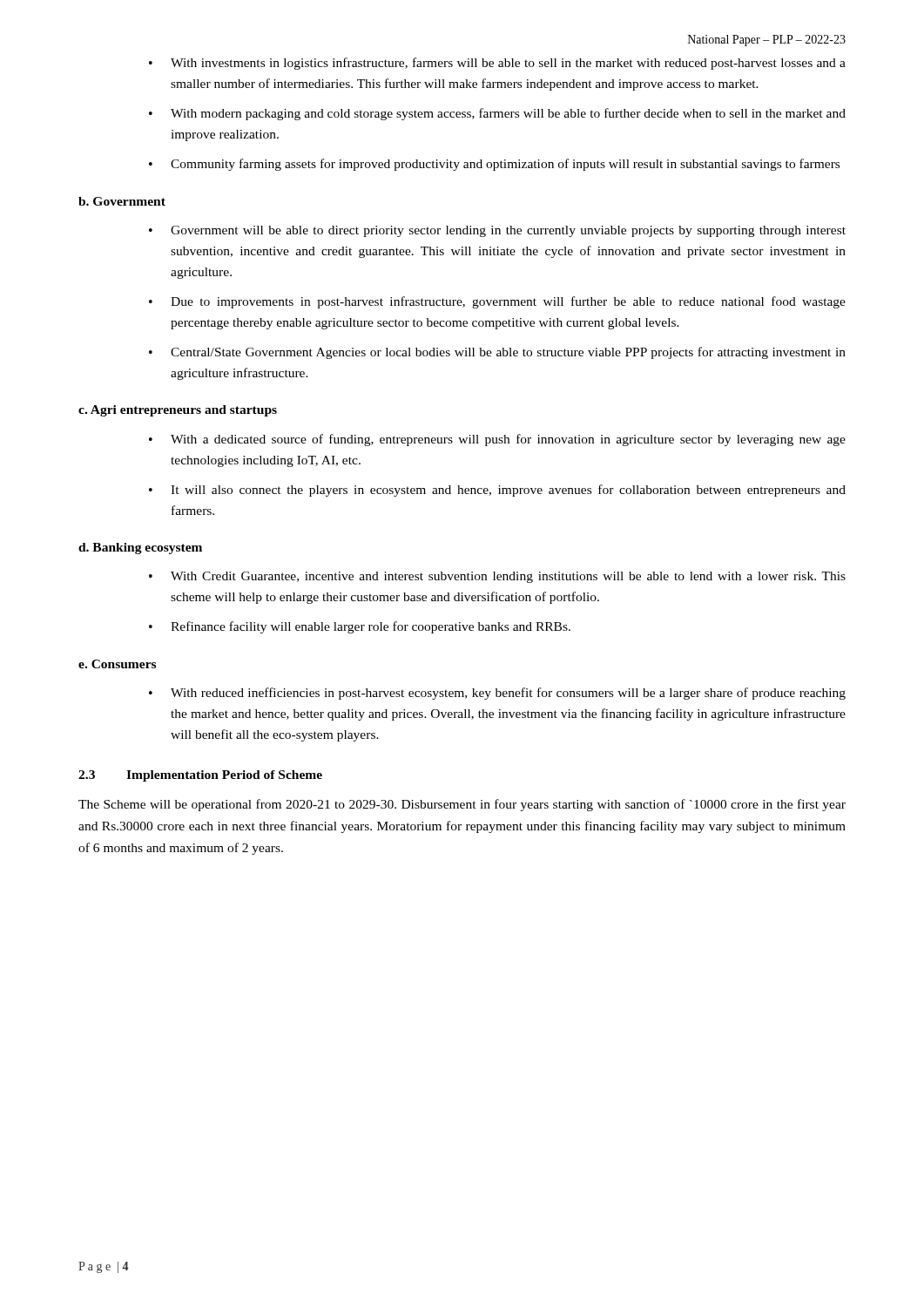Locate the text block with the text "The Scheme will be"
Screen dimensions: 1307x924
(x=462, y=826)
